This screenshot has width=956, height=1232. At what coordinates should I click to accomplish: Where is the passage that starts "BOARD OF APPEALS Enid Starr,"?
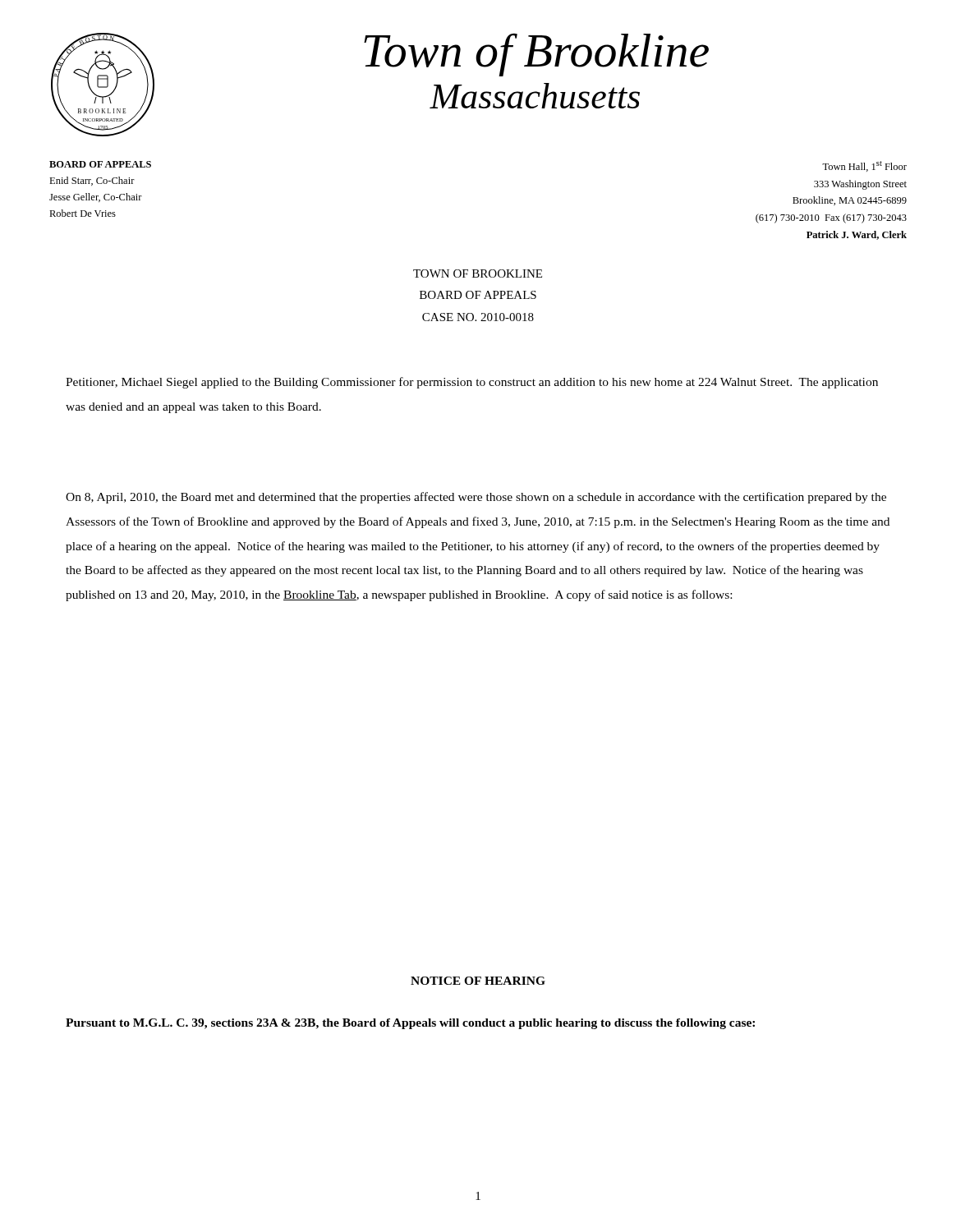point(100,189)
